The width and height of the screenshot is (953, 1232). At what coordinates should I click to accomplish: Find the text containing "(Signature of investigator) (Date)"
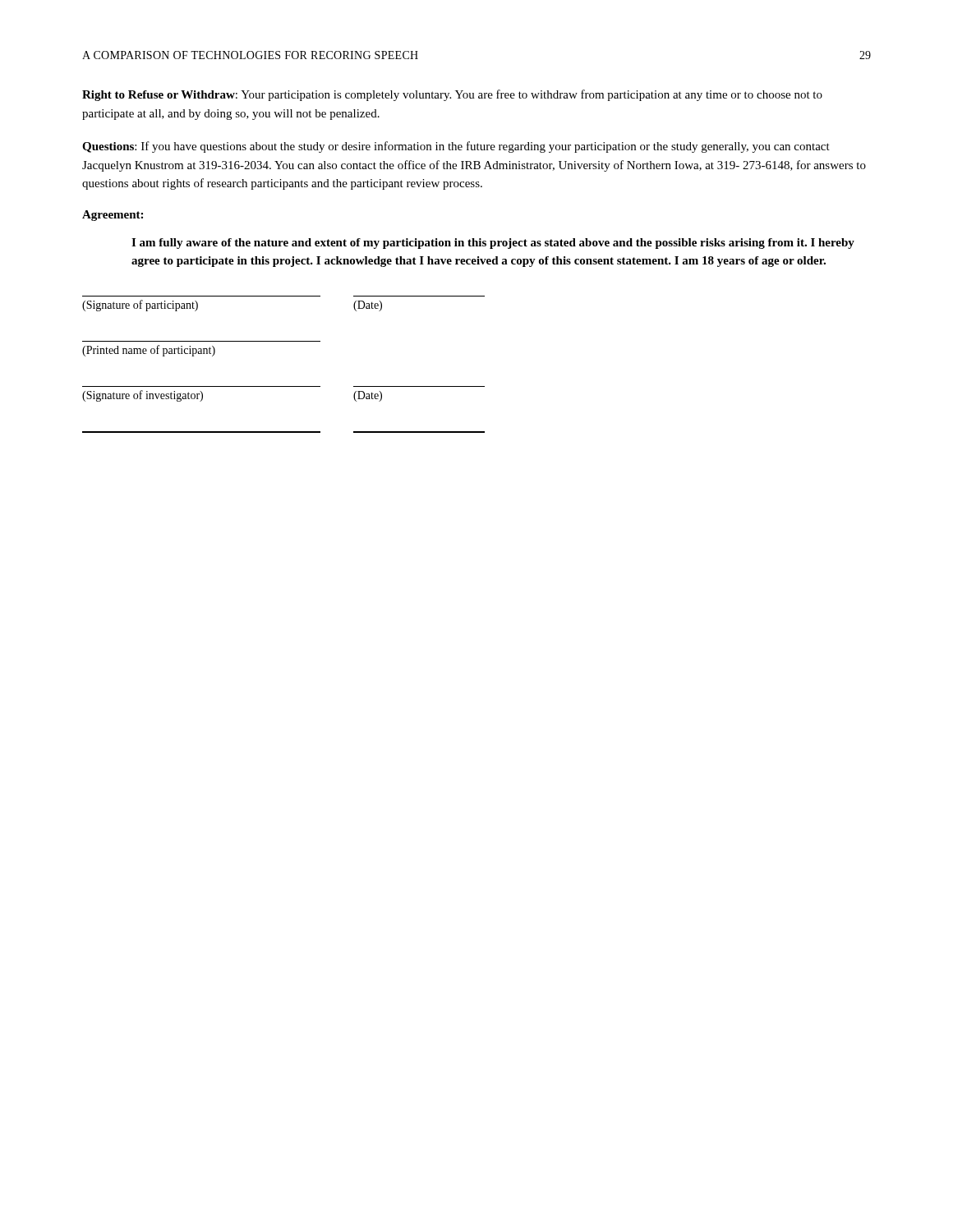(x=476, y=393)
